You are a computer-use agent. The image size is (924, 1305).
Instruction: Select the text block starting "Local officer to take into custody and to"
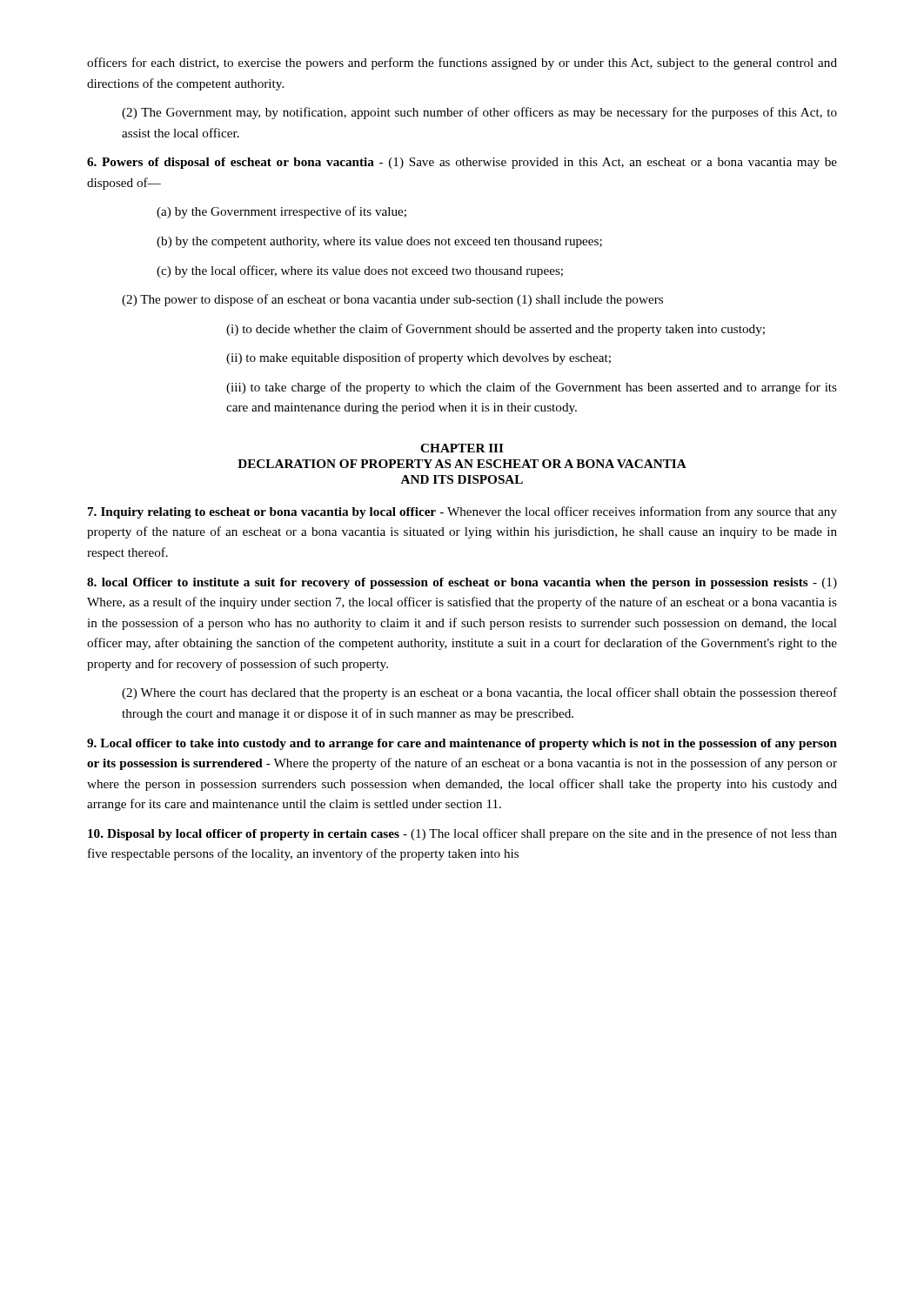pos(462,773)
